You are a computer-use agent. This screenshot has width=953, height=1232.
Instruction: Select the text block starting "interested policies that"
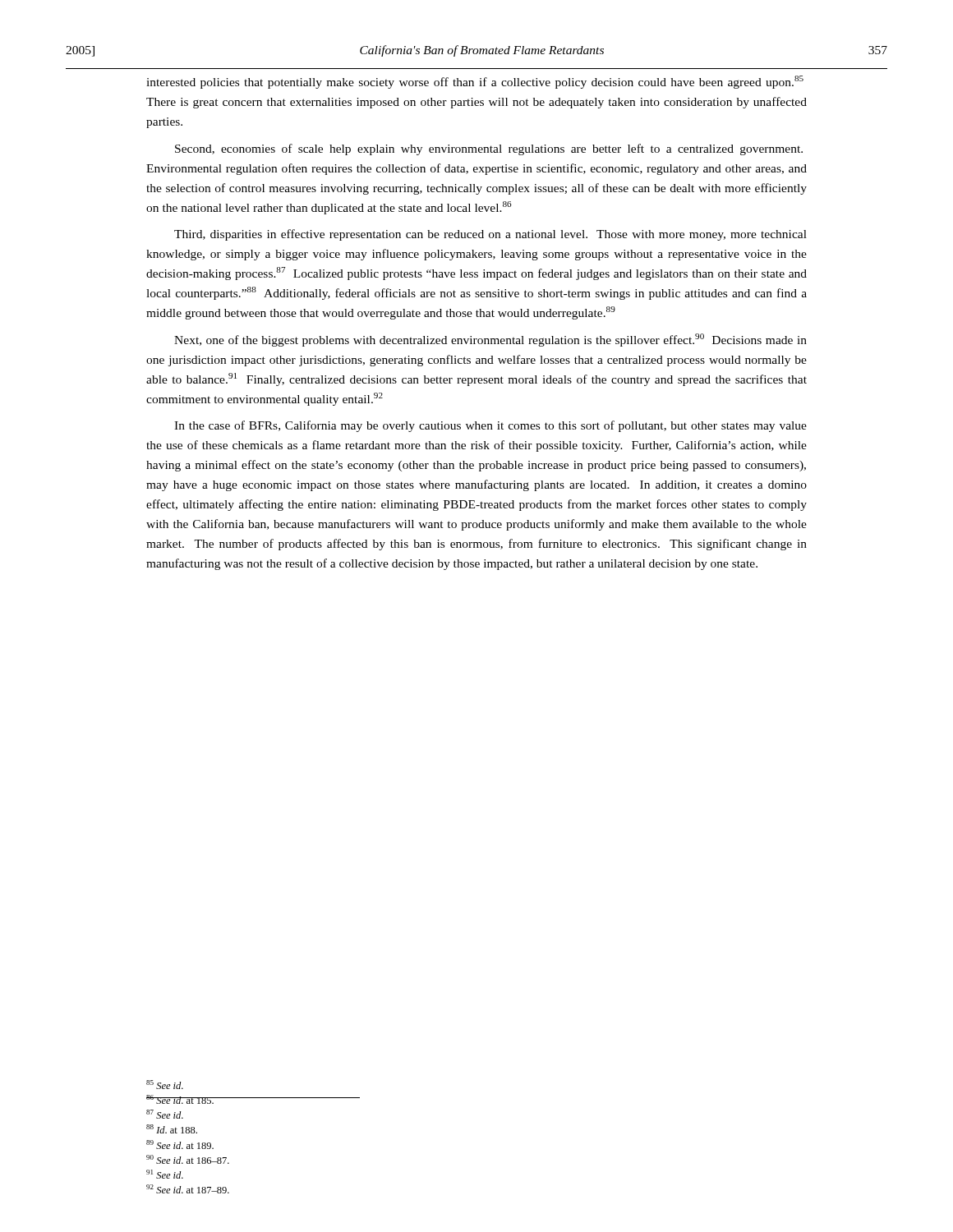pos(476,102)
